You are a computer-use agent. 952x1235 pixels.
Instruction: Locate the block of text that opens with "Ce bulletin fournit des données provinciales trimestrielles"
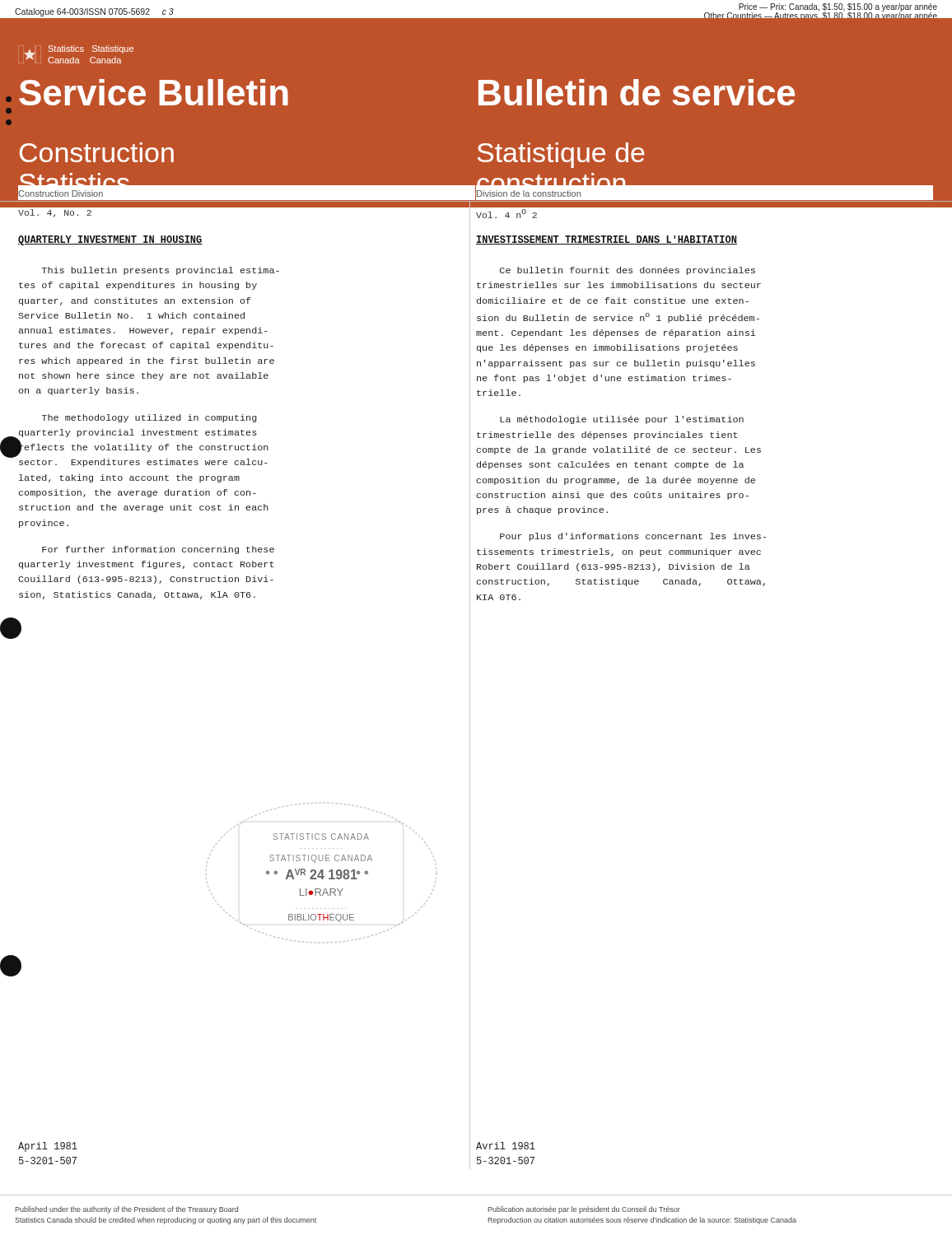click(x=619, y=332)
